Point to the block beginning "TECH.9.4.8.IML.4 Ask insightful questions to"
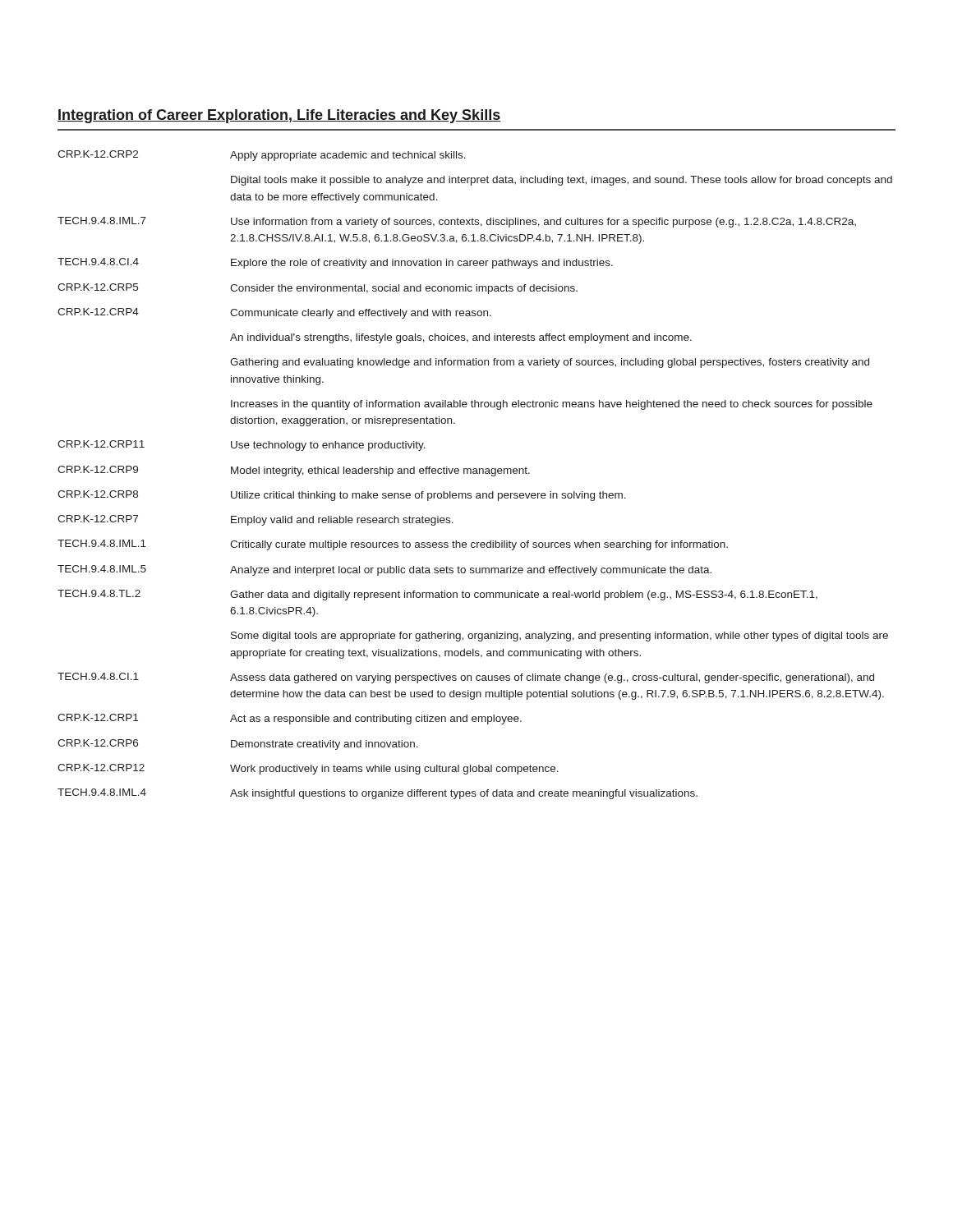 point(476,793)
